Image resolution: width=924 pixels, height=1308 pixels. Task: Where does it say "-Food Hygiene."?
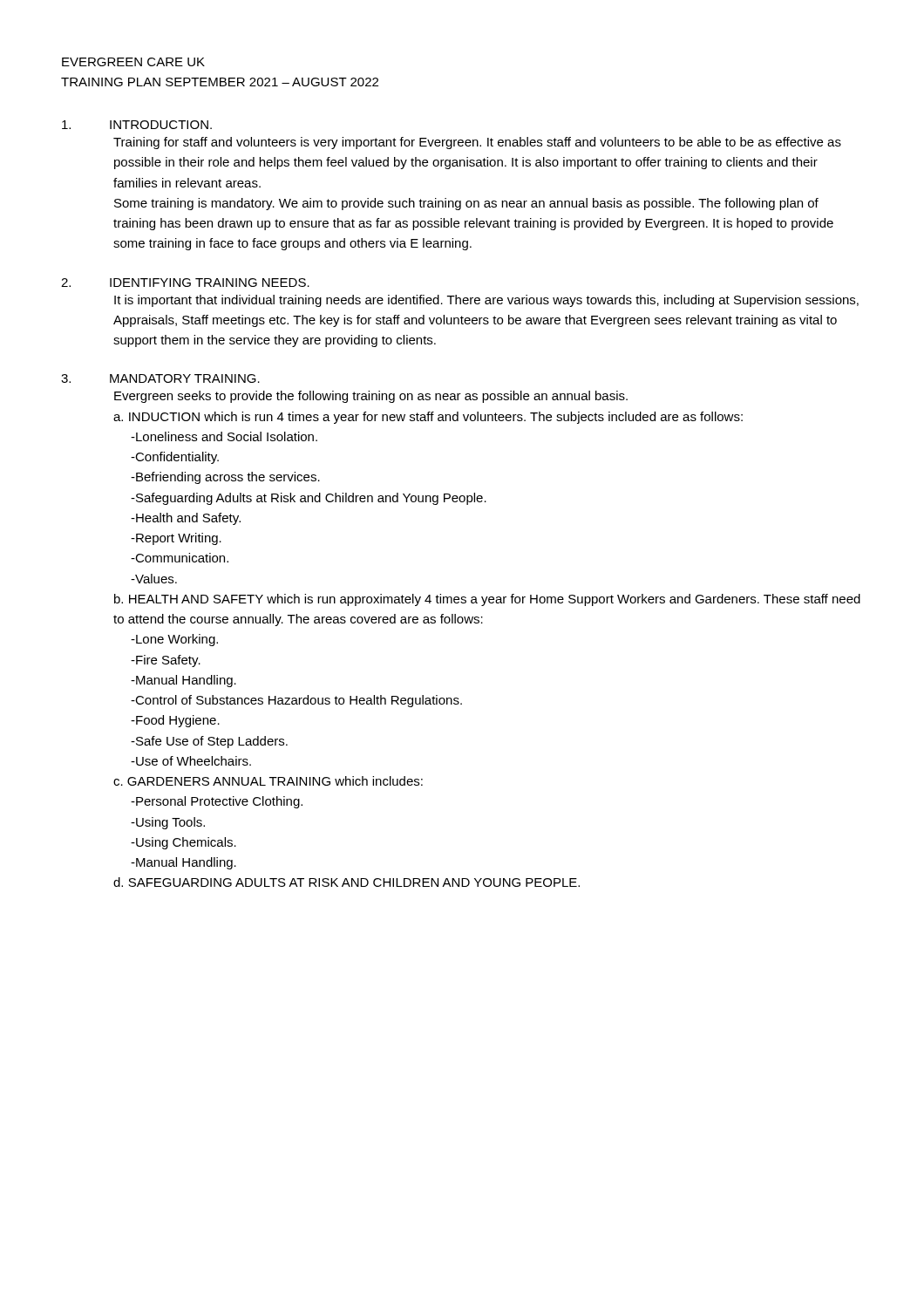175,720
